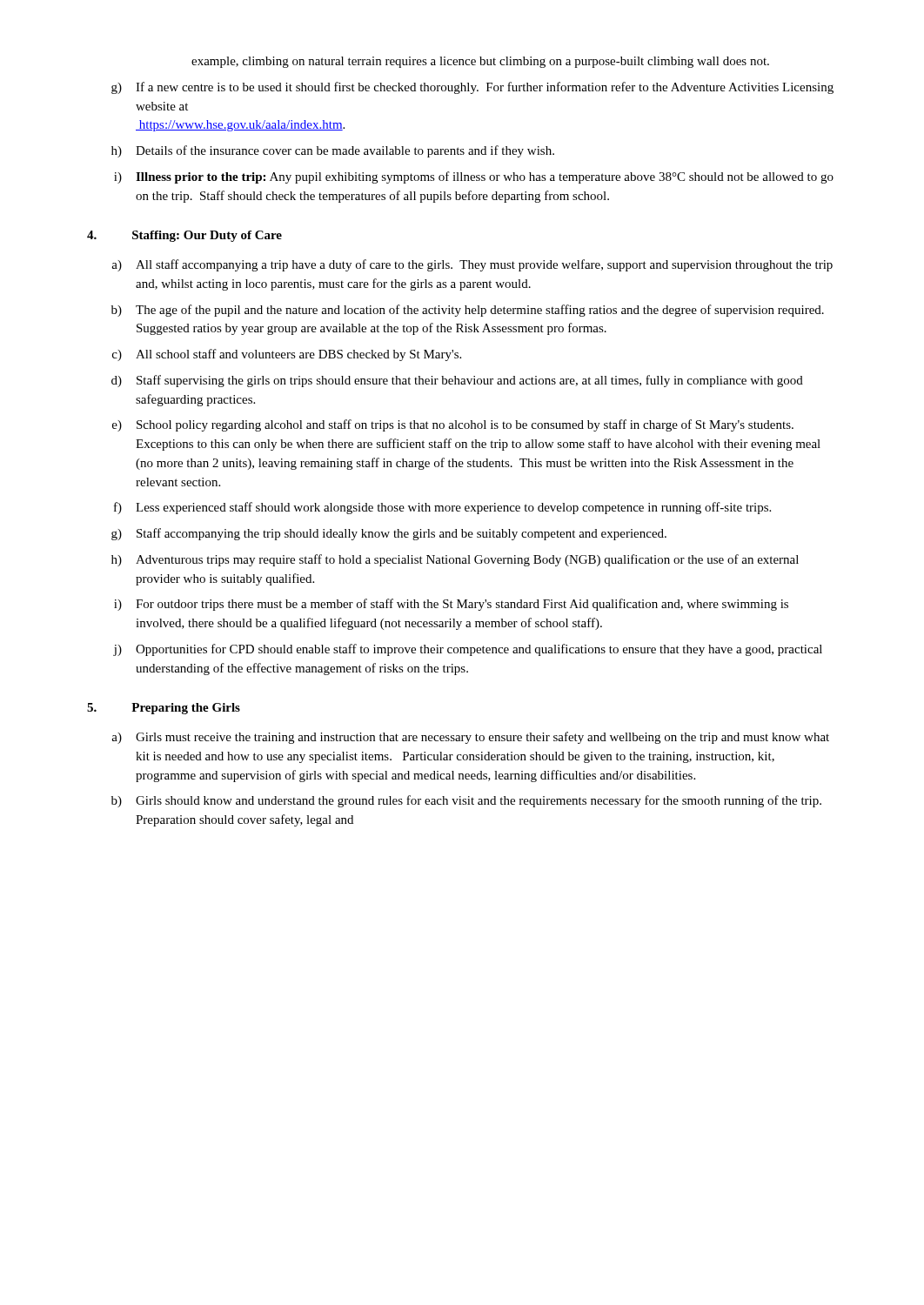Select the list item containing "d) Staff supervising the girls on trips"
The height and width of the screenshot is (1305, 924).
click(462, 390)
